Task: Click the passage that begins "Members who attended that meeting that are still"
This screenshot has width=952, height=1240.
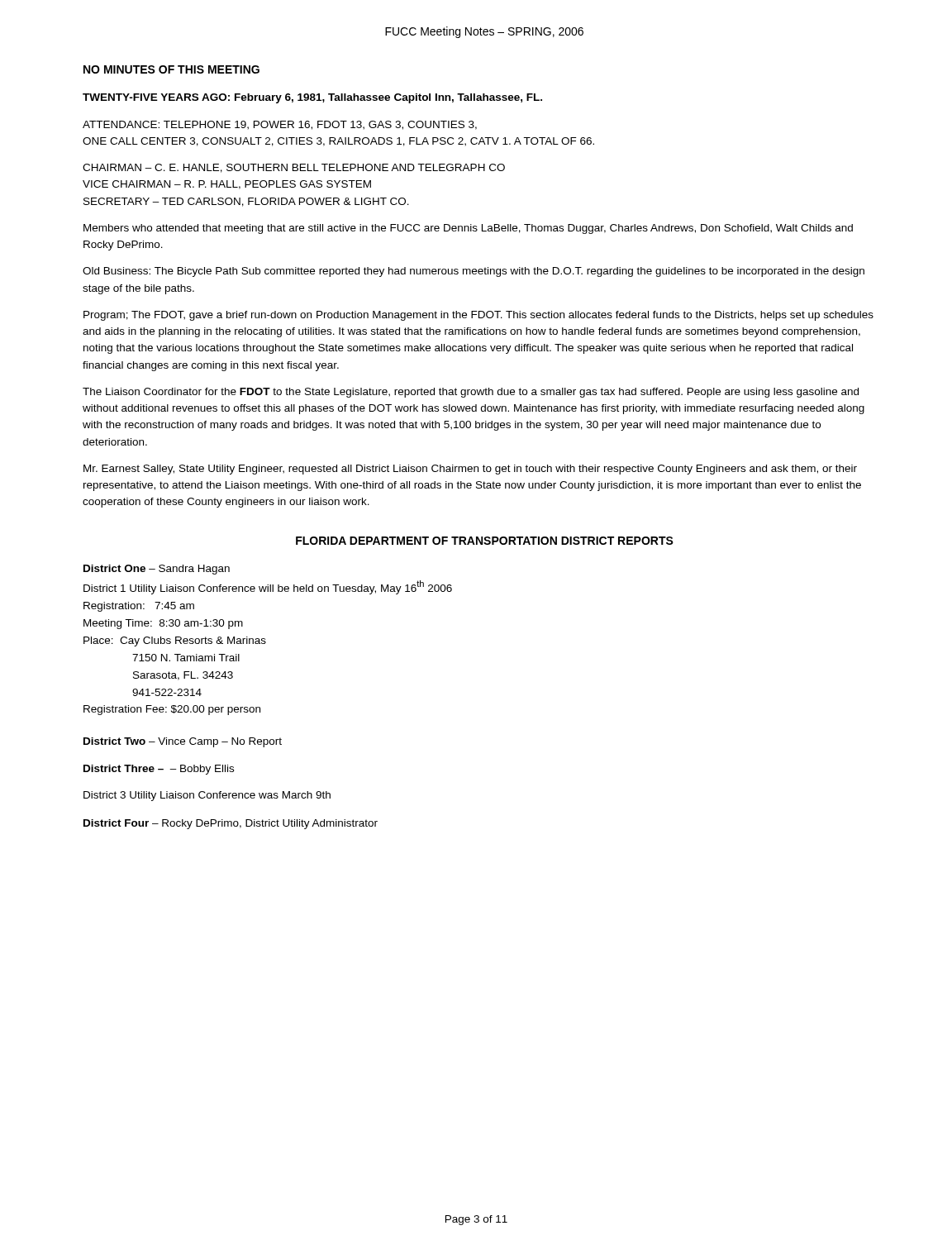Action: click(468, 236)
